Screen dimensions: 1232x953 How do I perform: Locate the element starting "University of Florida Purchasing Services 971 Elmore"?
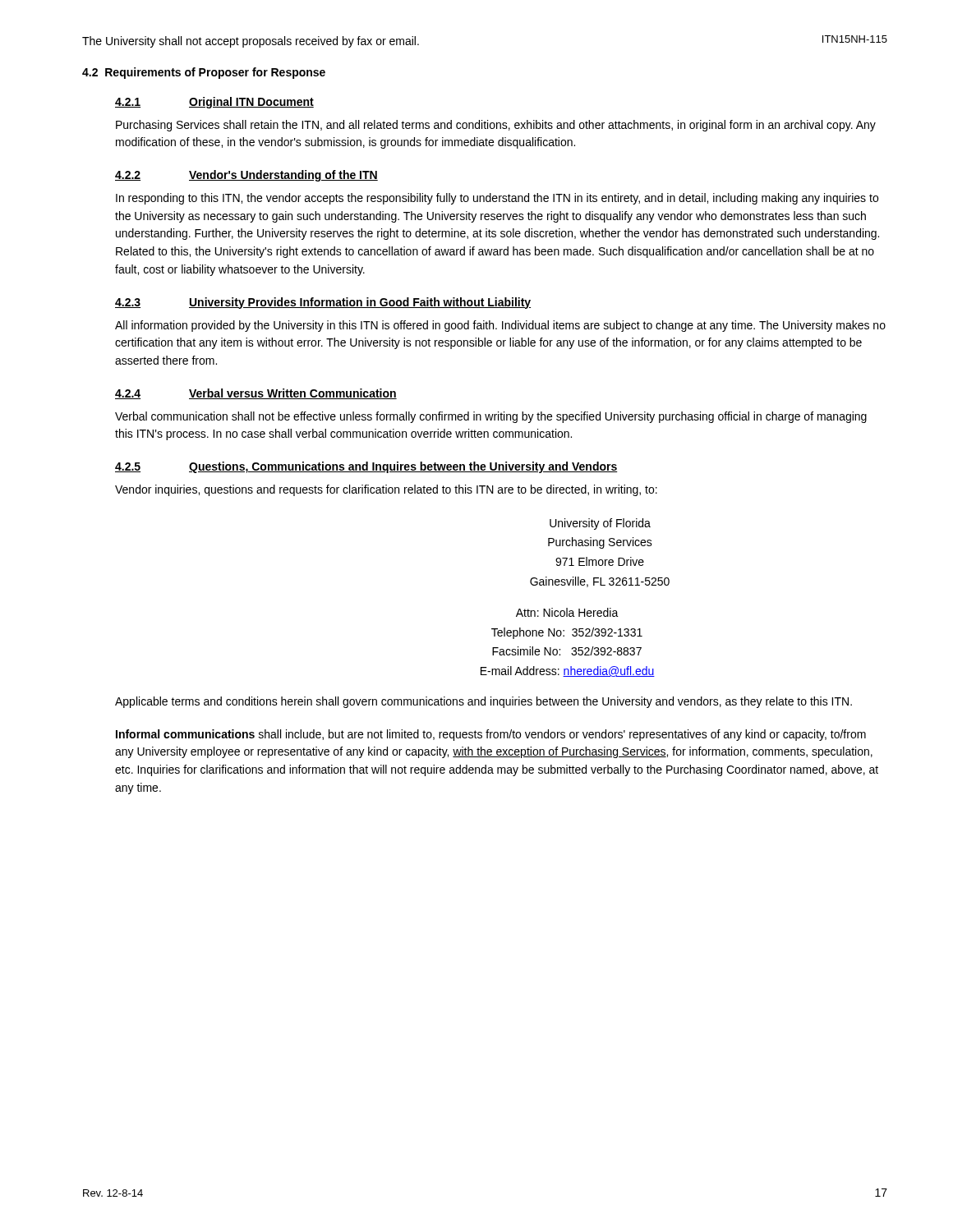coord(600,552)
